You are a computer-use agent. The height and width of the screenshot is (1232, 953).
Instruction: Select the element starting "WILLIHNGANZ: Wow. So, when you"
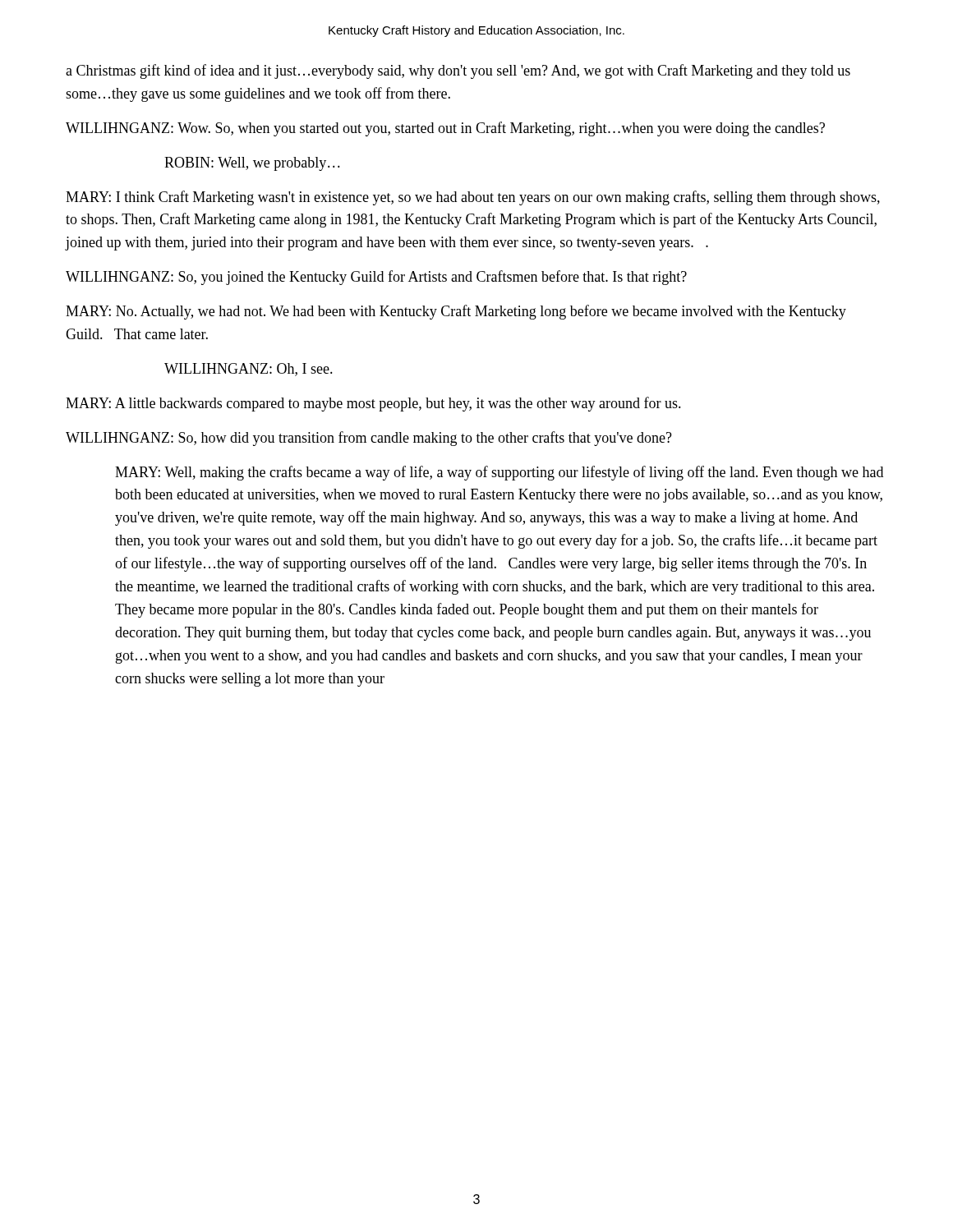[x=476, y=129]
